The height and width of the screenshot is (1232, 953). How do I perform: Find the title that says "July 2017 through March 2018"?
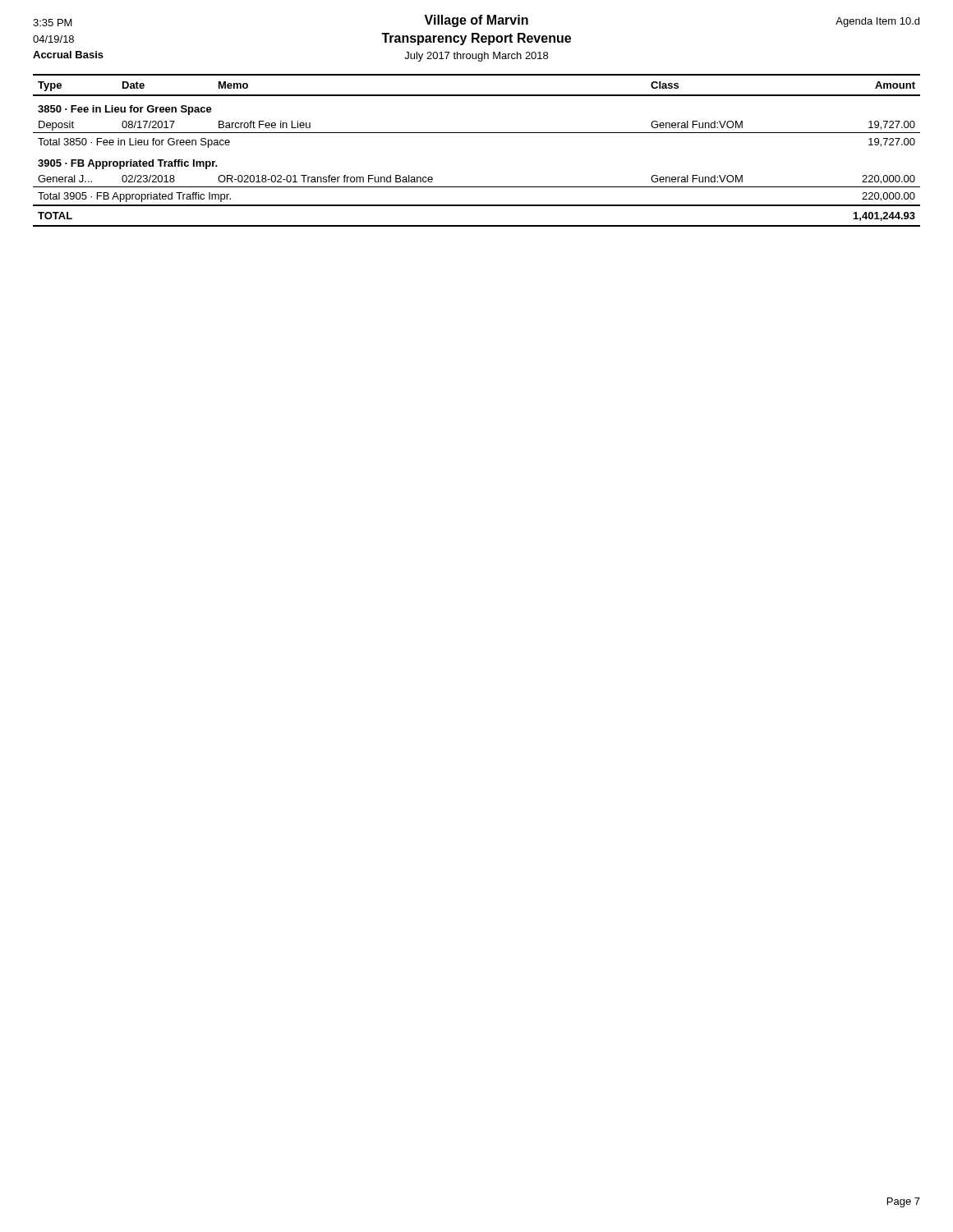click(x=476, y=55)
